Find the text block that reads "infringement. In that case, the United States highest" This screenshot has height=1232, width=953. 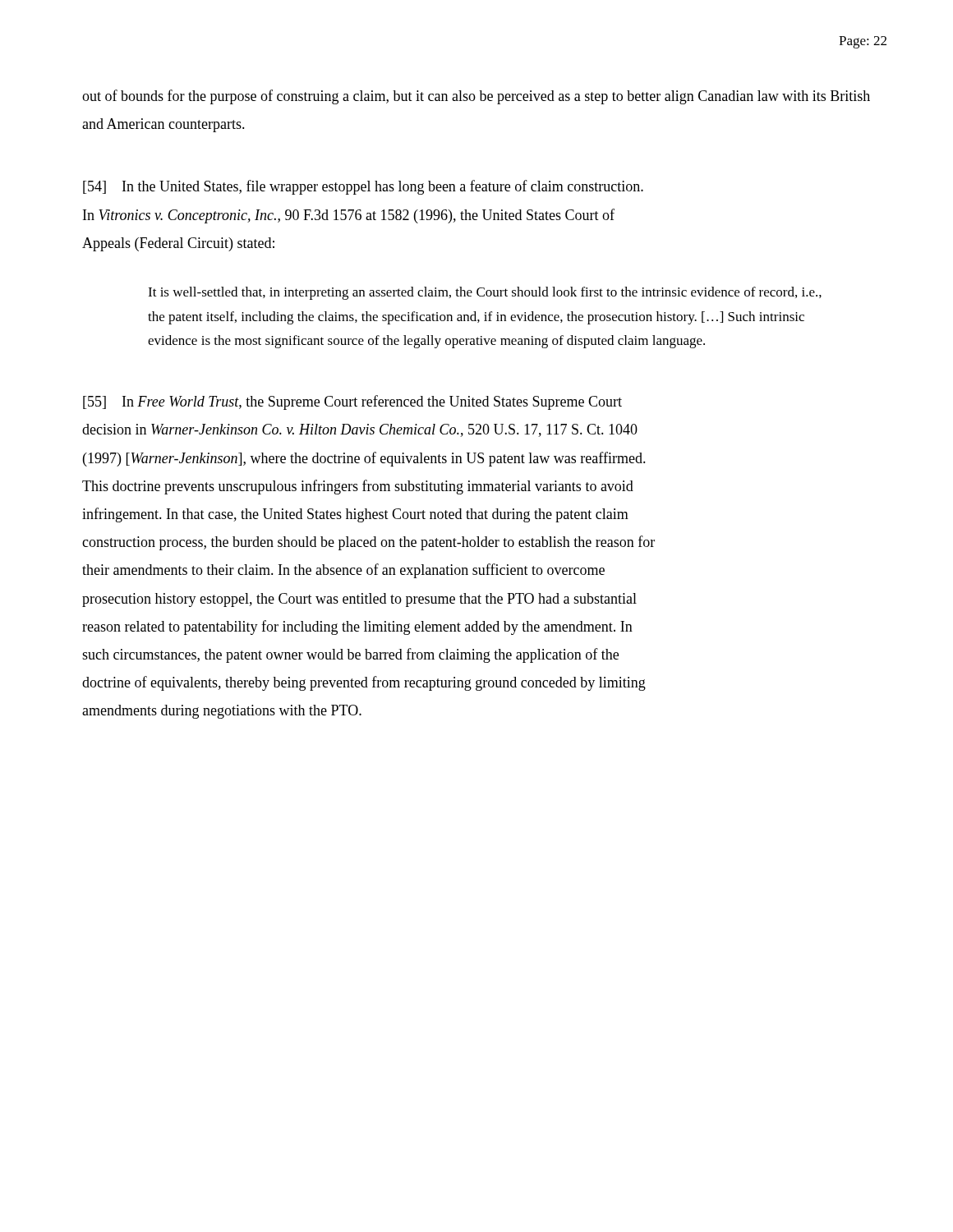tap(355, 514)
